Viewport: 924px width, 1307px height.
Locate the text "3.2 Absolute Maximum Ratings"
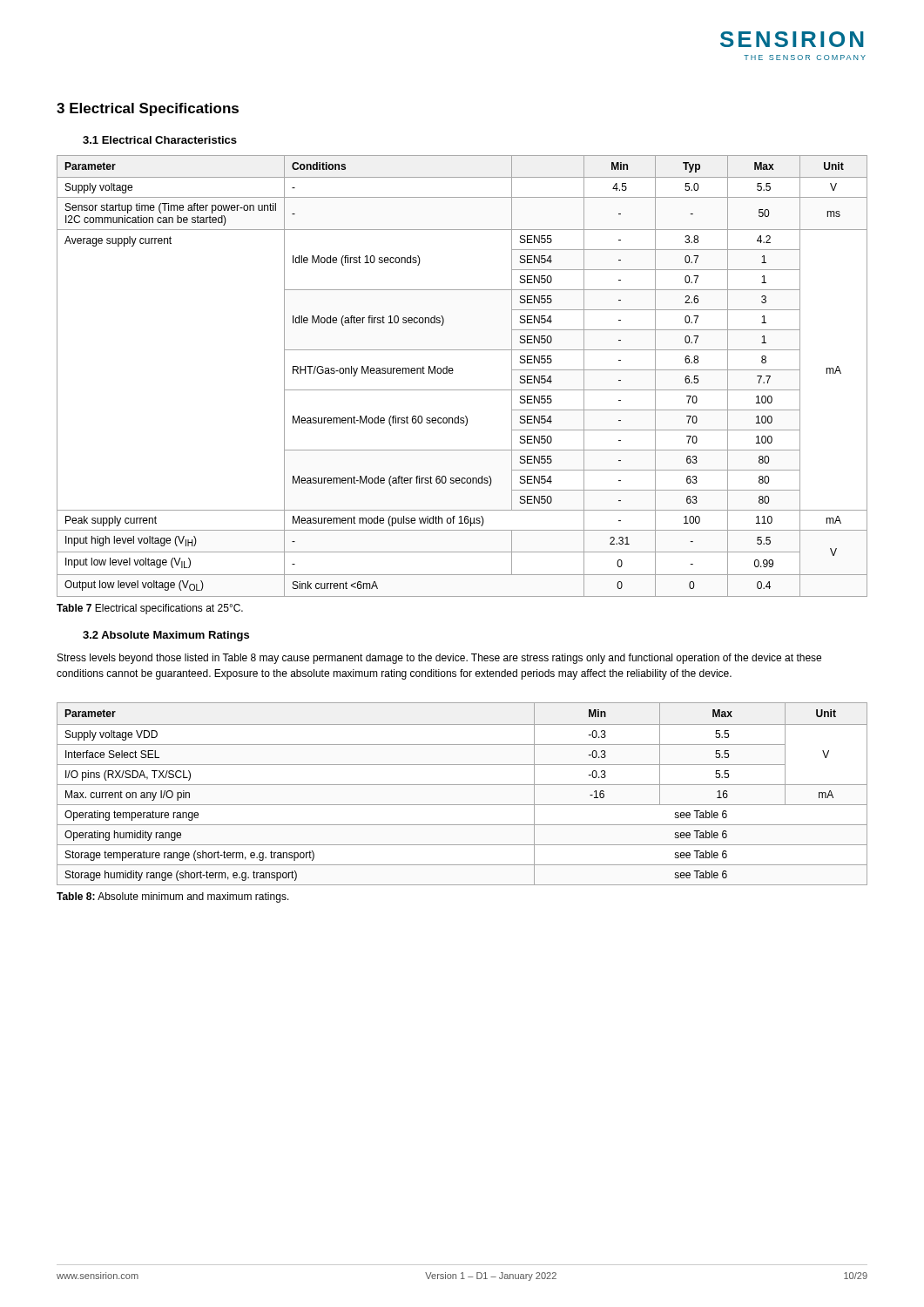(x=166, y=635)
